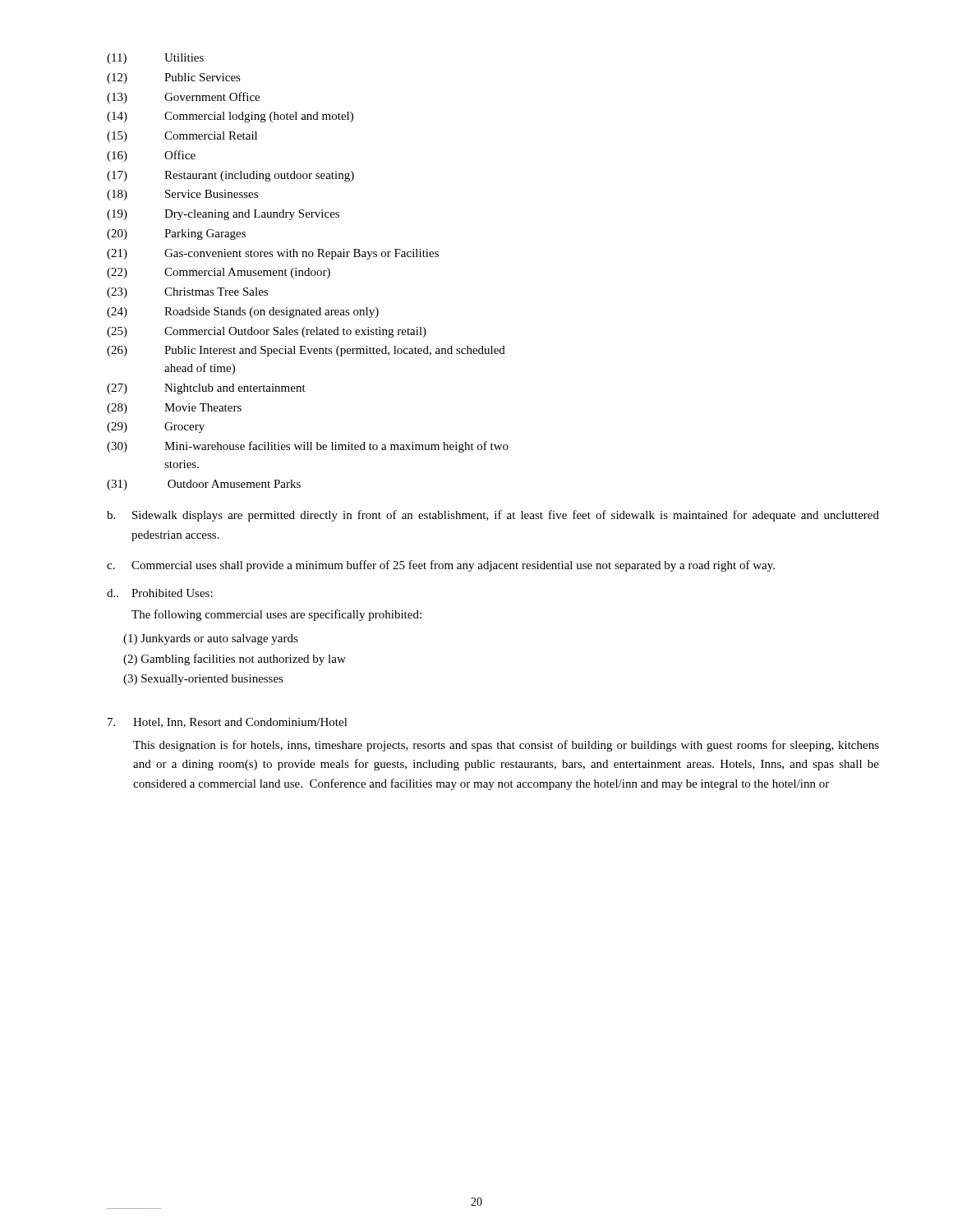The height and width of the screenshot is (1232, 953).
Task: Where is the passage that starts "b. Sidewalk displays"?
Action: 493,525
